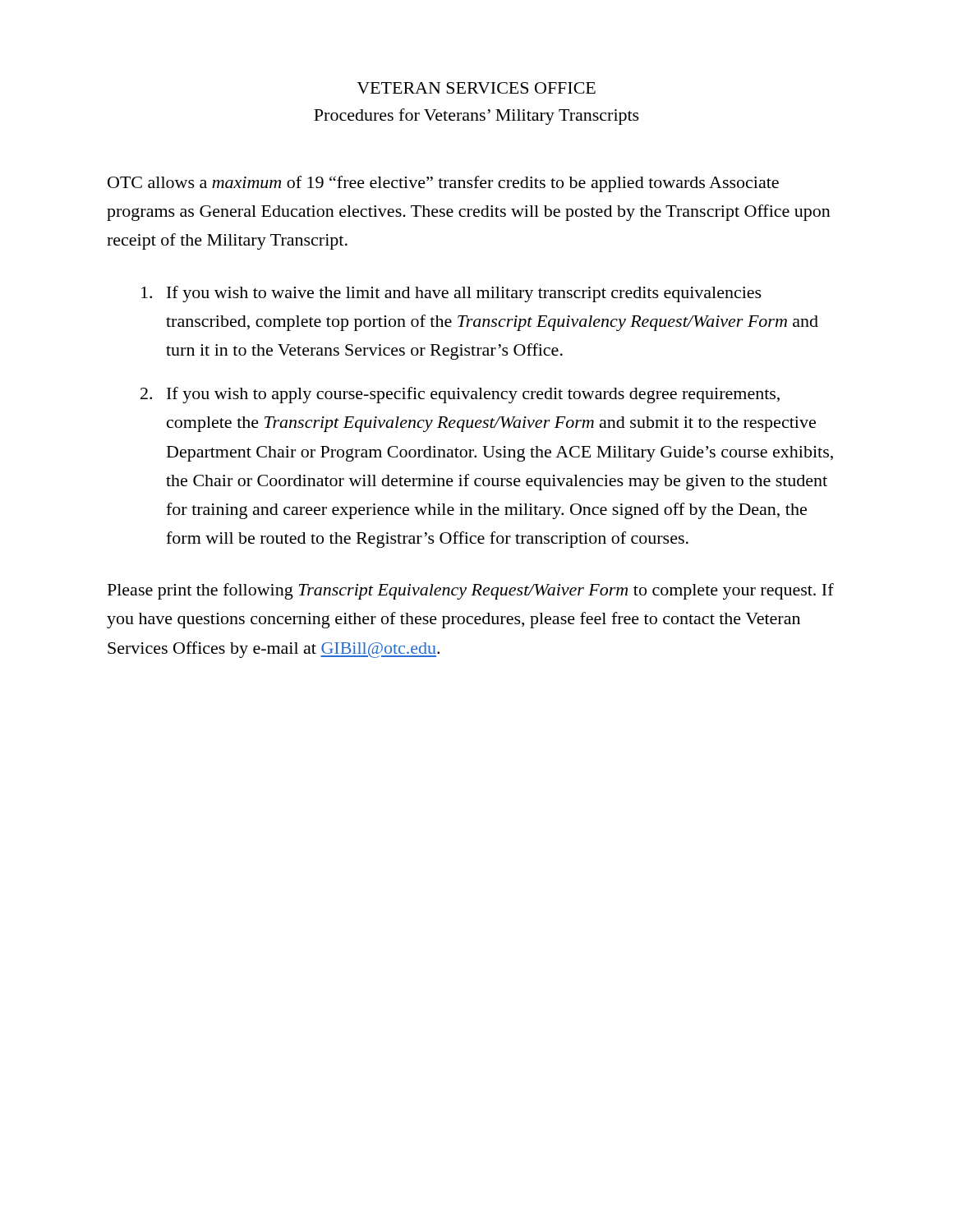Image resolution: width=953 pixels, height=1232 pixels.
Task: Locate the block of text that opens with "2. If you wish to apply"
Action: tap(493, 465)
